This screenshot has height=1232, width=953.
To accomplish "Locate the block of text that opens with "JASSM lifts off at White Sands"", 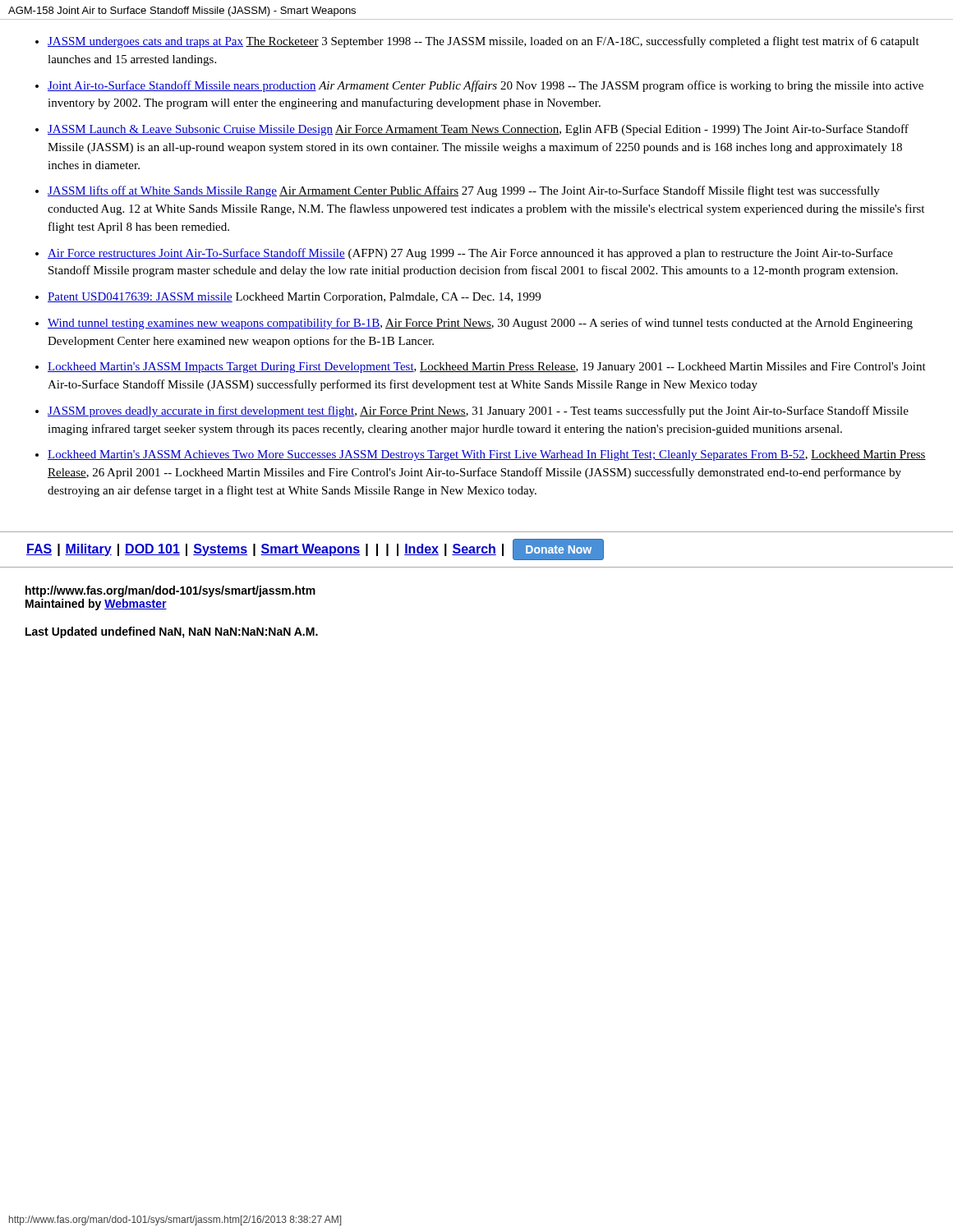I will click(486, 209).
